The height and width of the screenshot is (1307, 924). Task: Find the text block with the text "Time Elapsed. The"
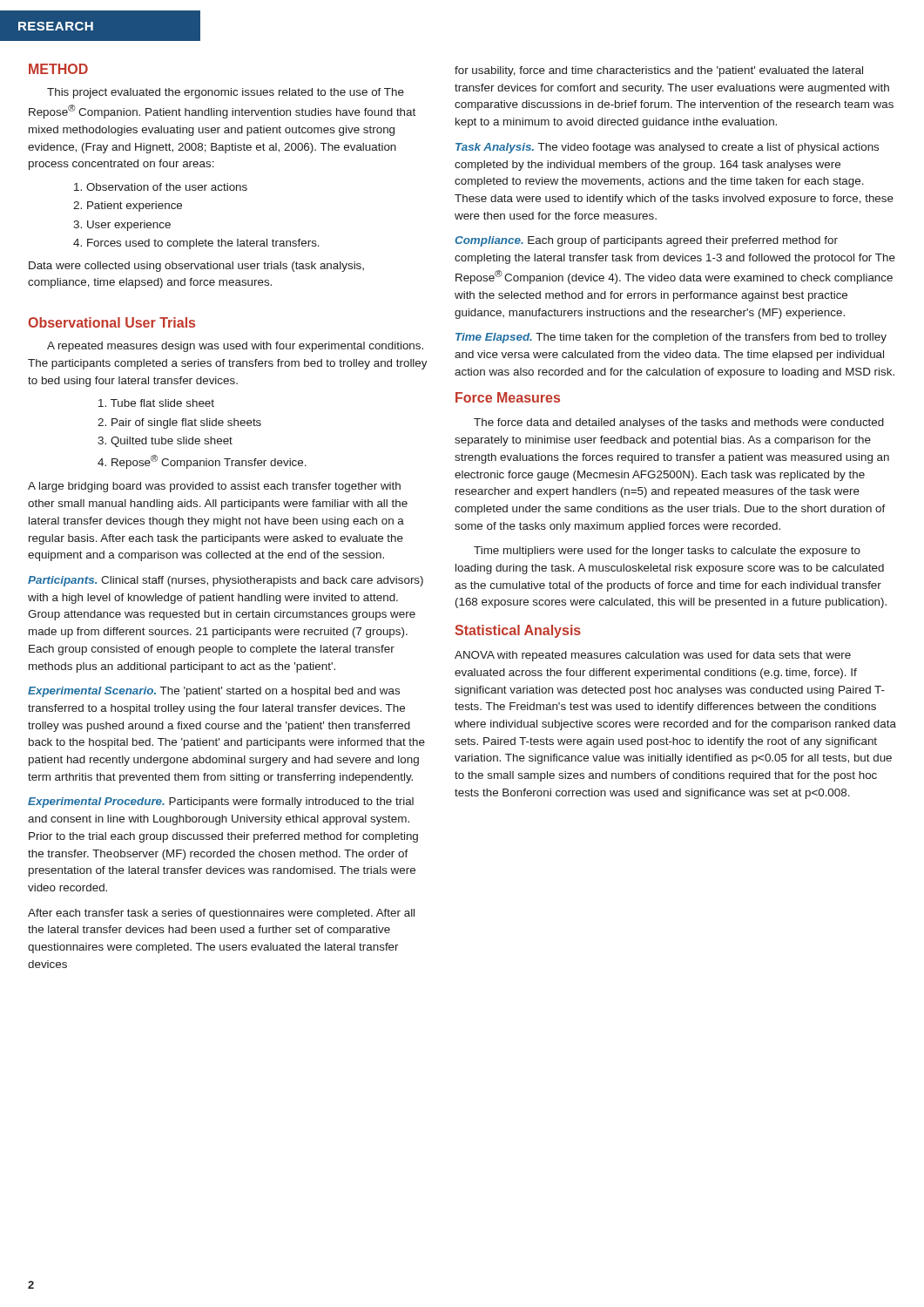point(675,354)
